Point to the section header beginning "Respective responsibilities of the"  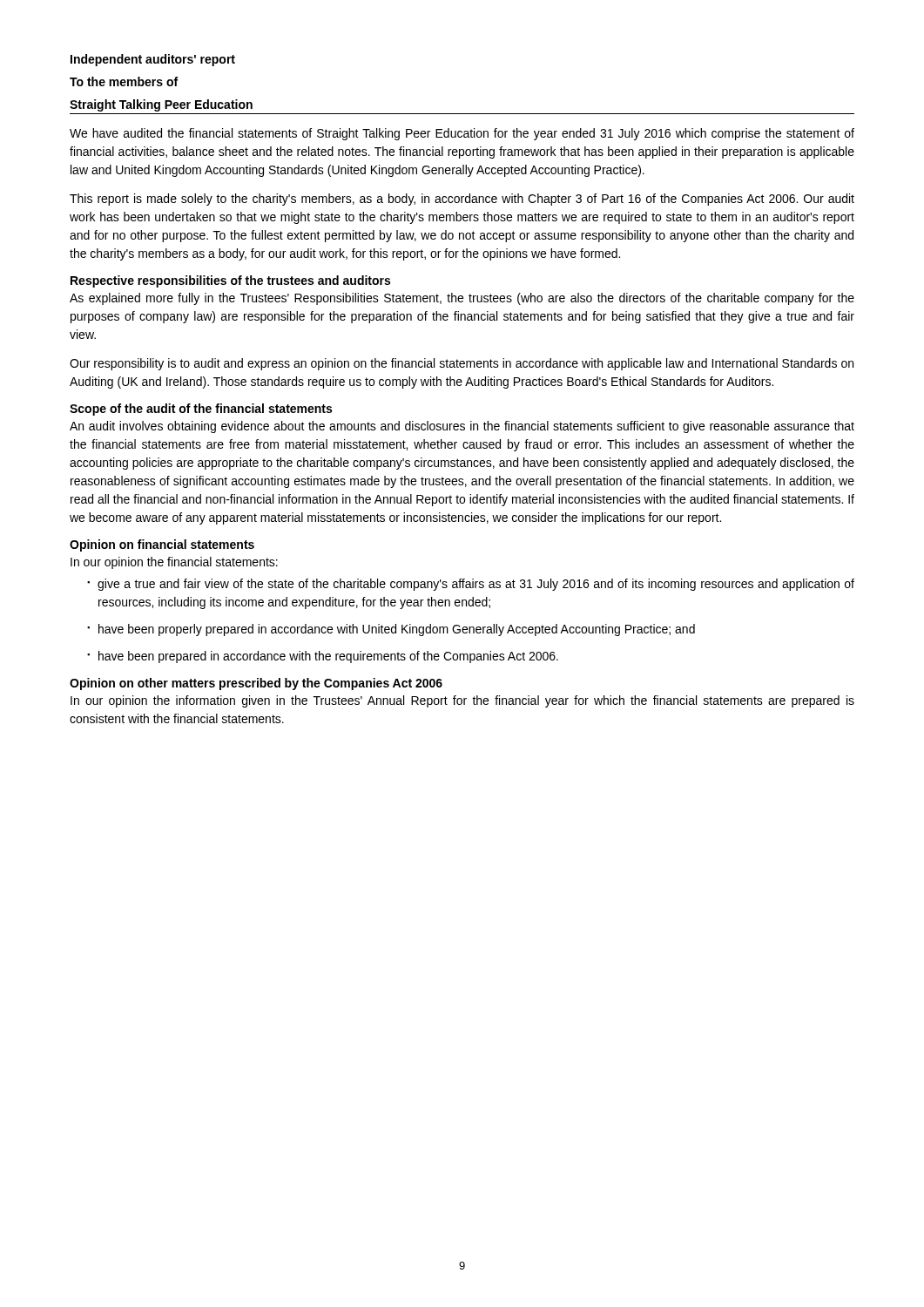(230, 281)
